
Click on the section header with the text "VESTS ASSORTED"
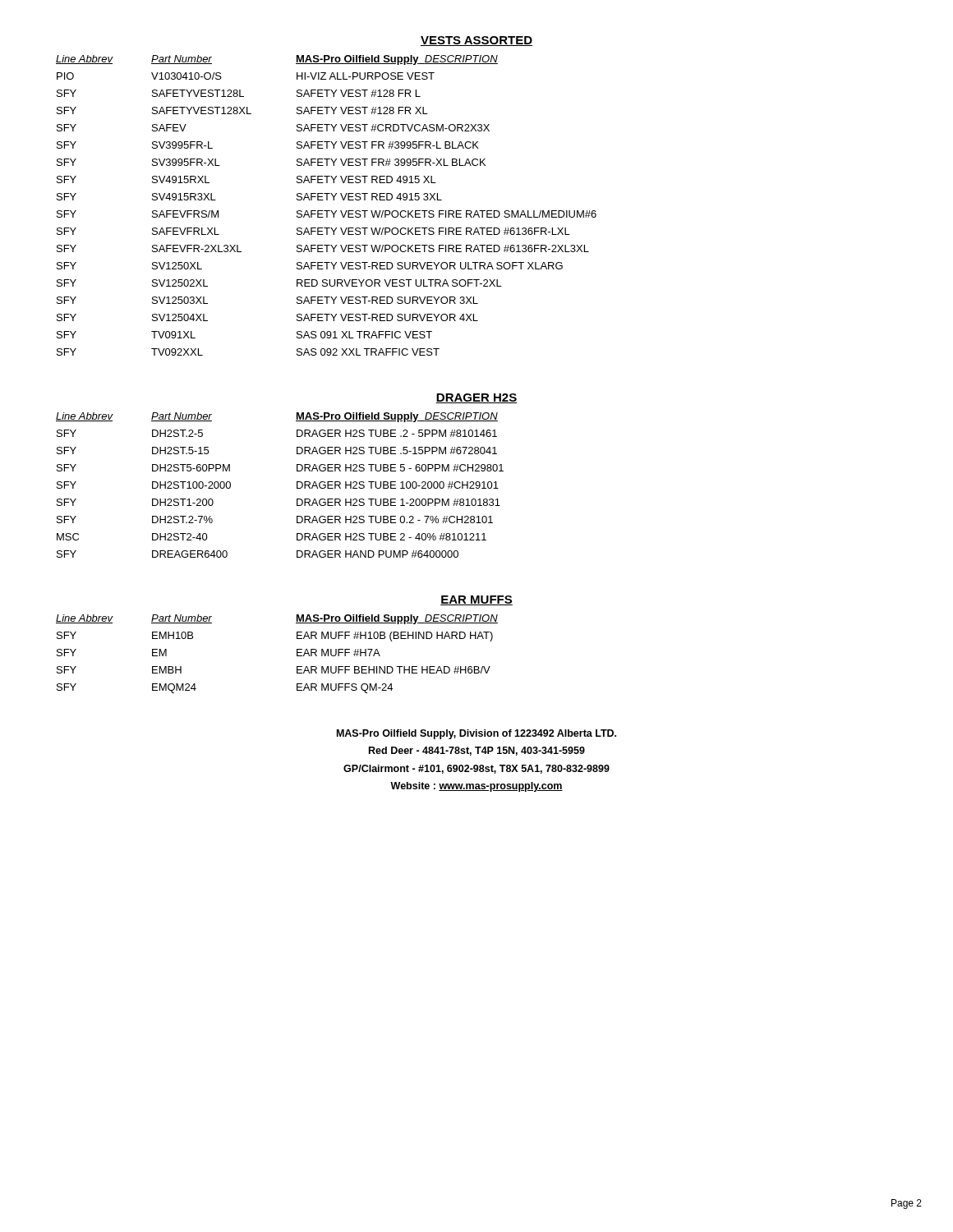tap(476, 40)
